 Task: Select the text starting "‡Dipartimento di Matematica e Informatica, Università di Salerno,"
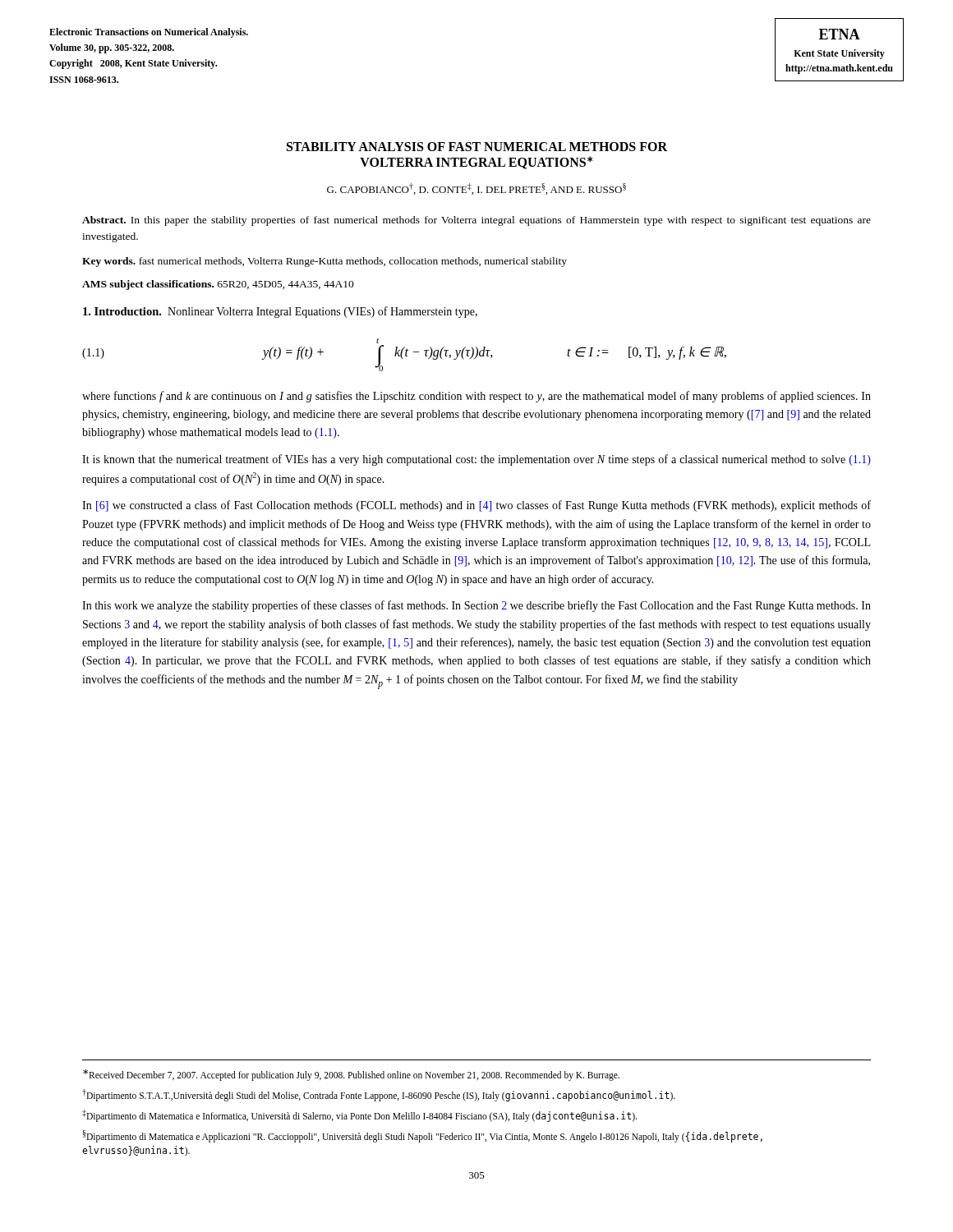360,1115
